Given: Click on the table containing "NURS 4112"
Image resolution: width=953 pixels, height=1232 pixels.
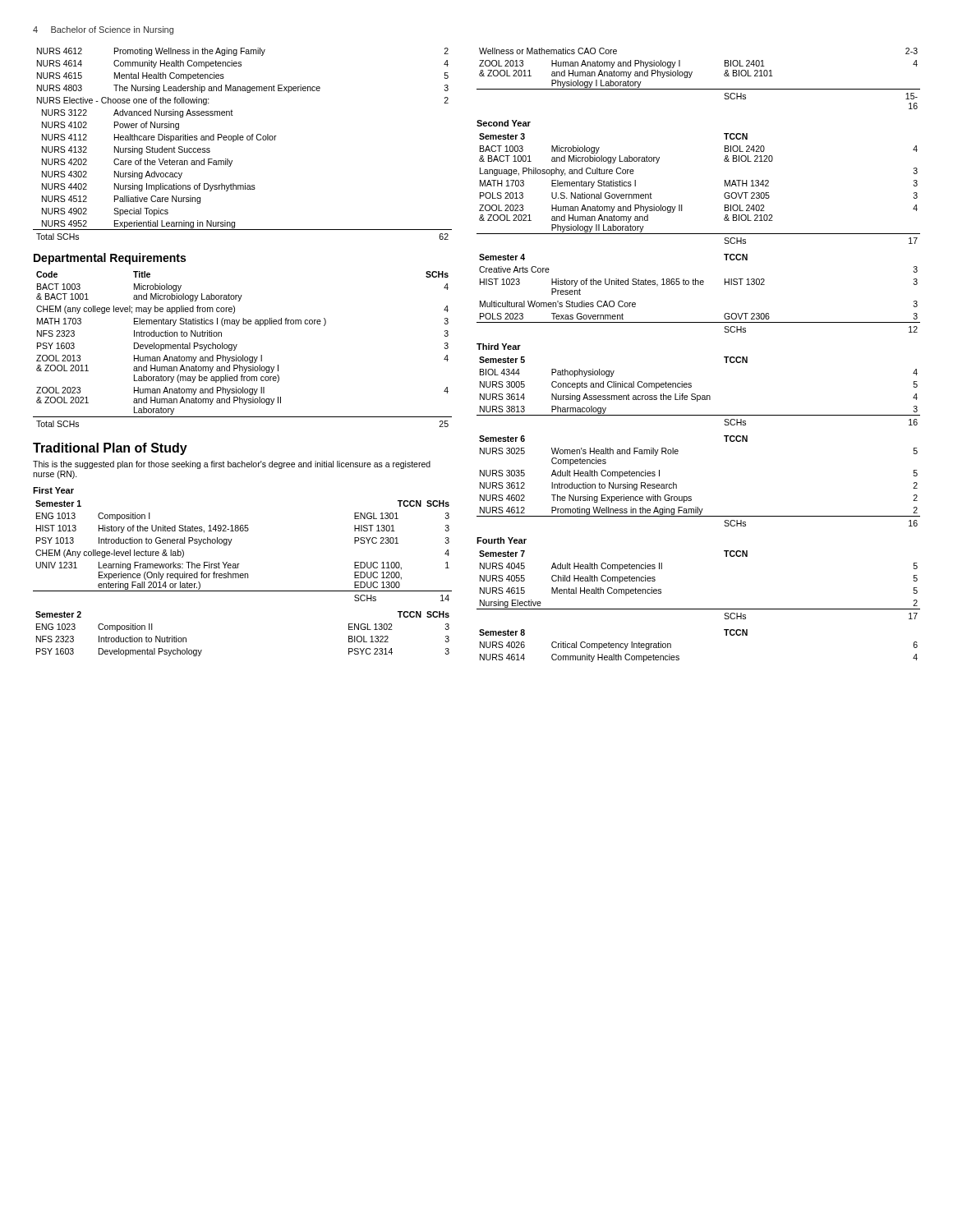Looking at the screenshot, I should [242, 144].
